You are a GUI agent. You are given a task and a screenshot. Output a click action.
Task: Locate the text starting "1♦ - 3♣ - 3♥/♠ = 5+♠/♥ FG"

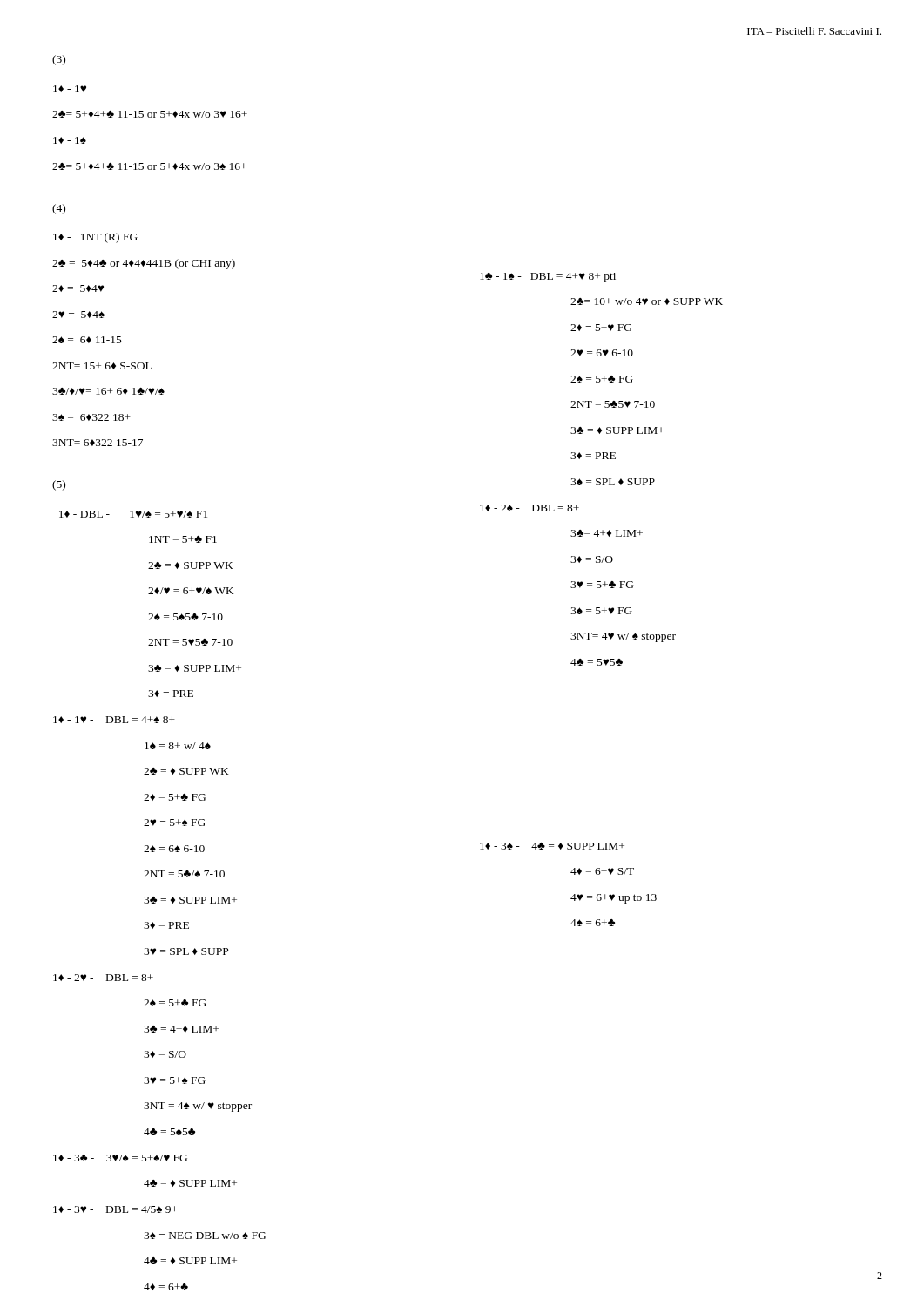(120, 1158)
